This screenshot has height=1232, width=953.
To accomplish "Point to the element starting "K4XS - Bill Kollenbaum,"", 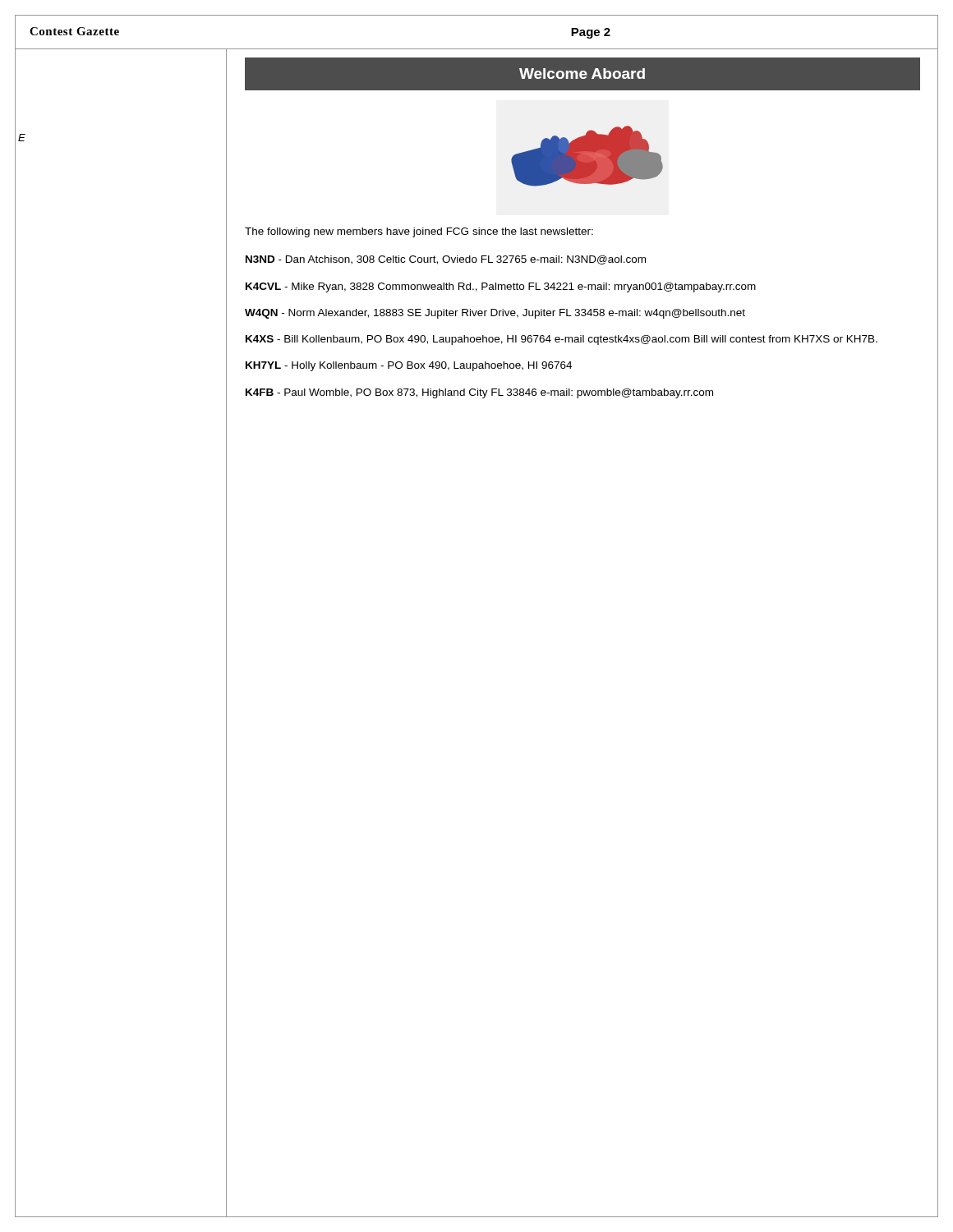I will click(561, 339).
